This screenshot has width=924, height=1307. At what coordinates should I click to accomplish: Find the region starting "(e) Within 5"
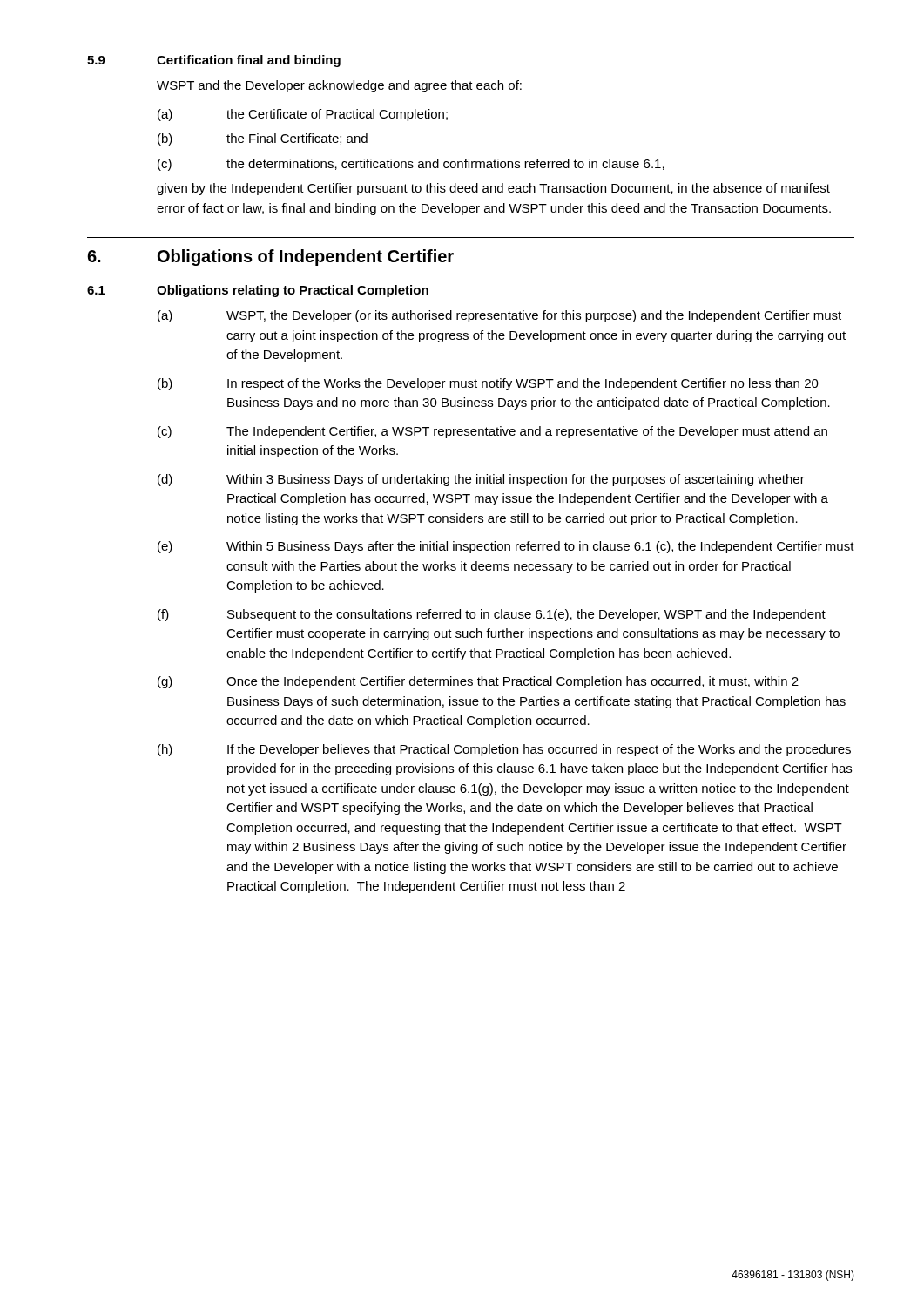[506, 566]
